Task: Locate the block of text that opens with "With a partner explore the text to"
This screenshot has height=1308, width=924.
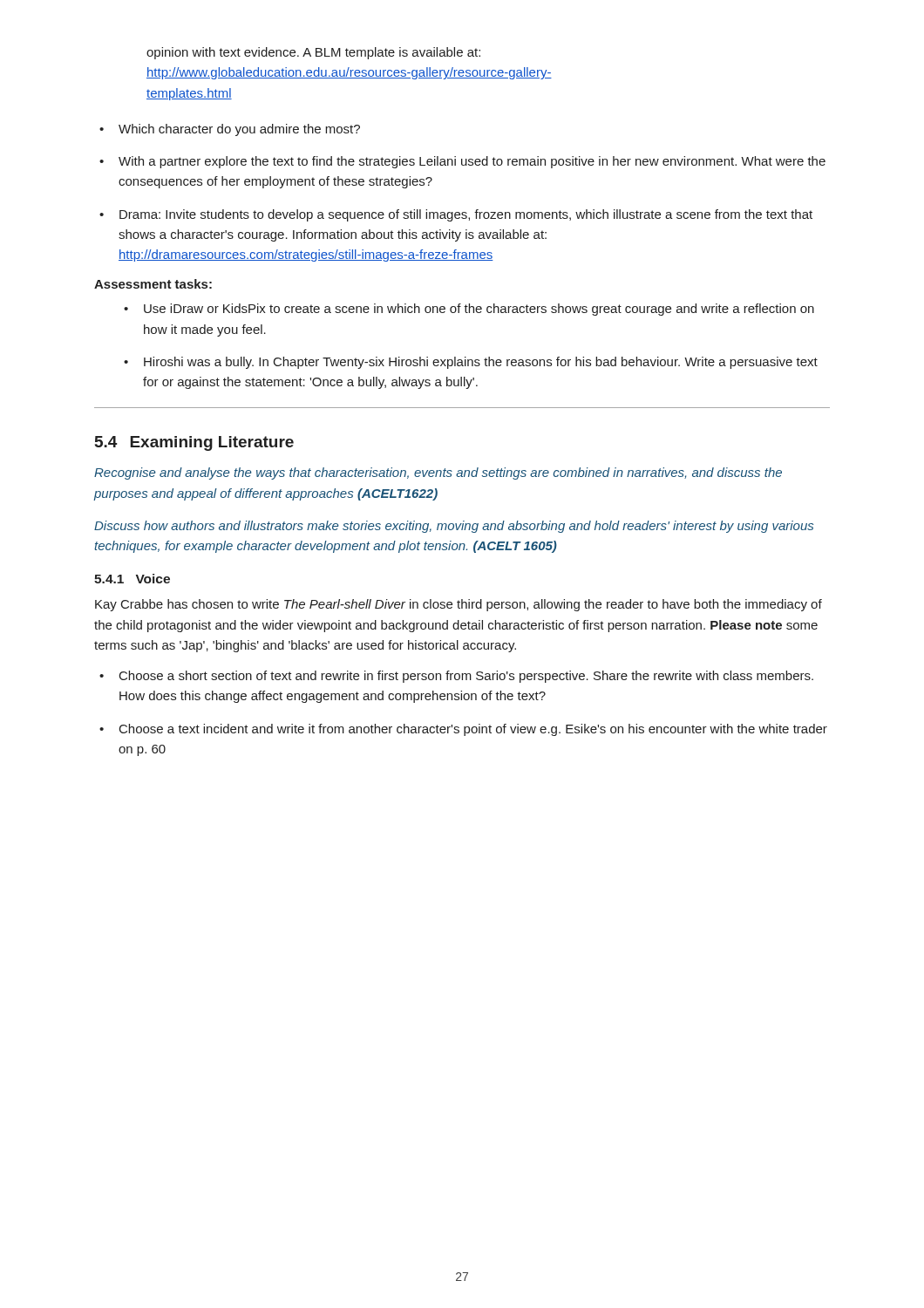Action: (462, 171)
